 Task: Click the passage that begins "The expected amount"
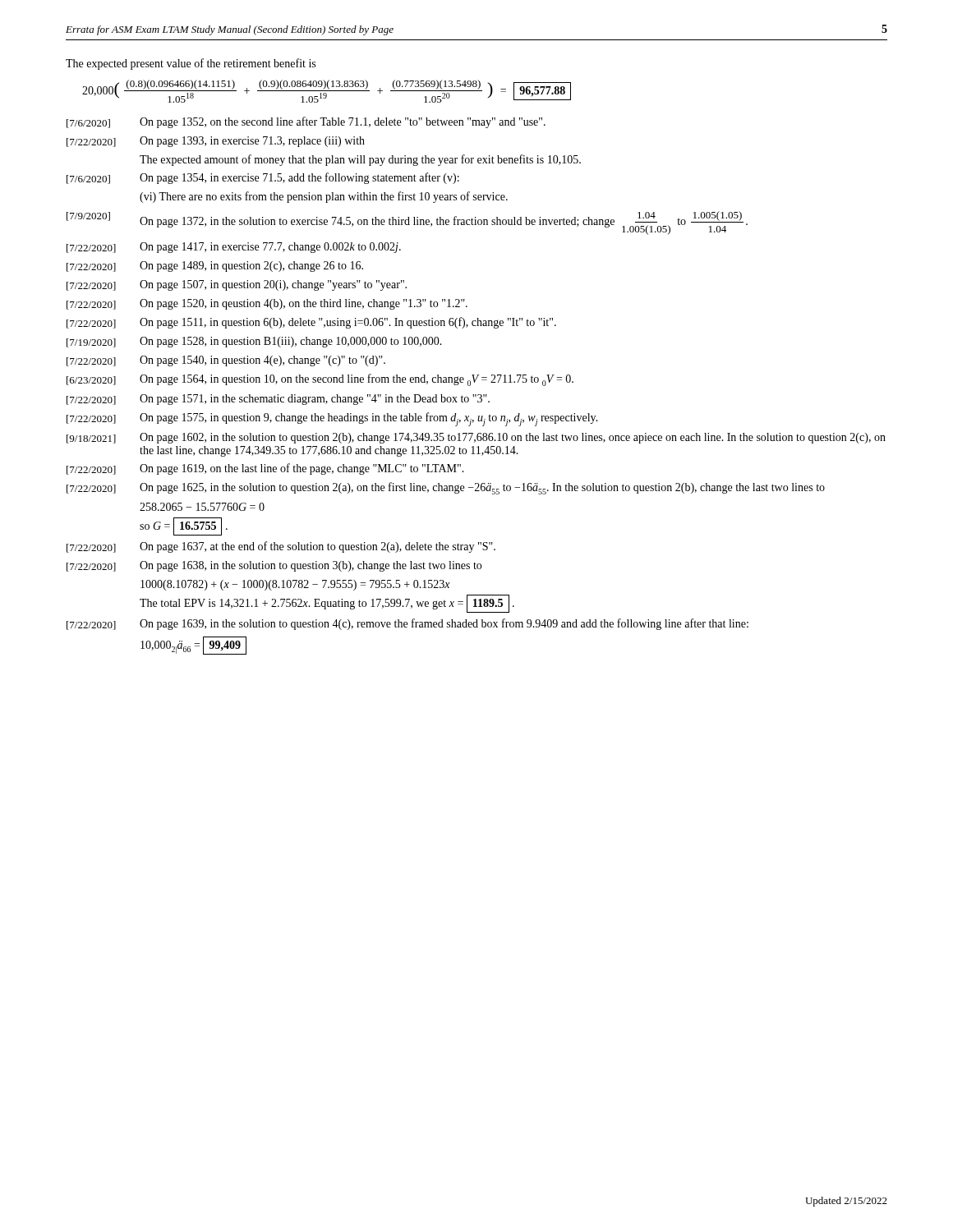click(x=361, y=160)
